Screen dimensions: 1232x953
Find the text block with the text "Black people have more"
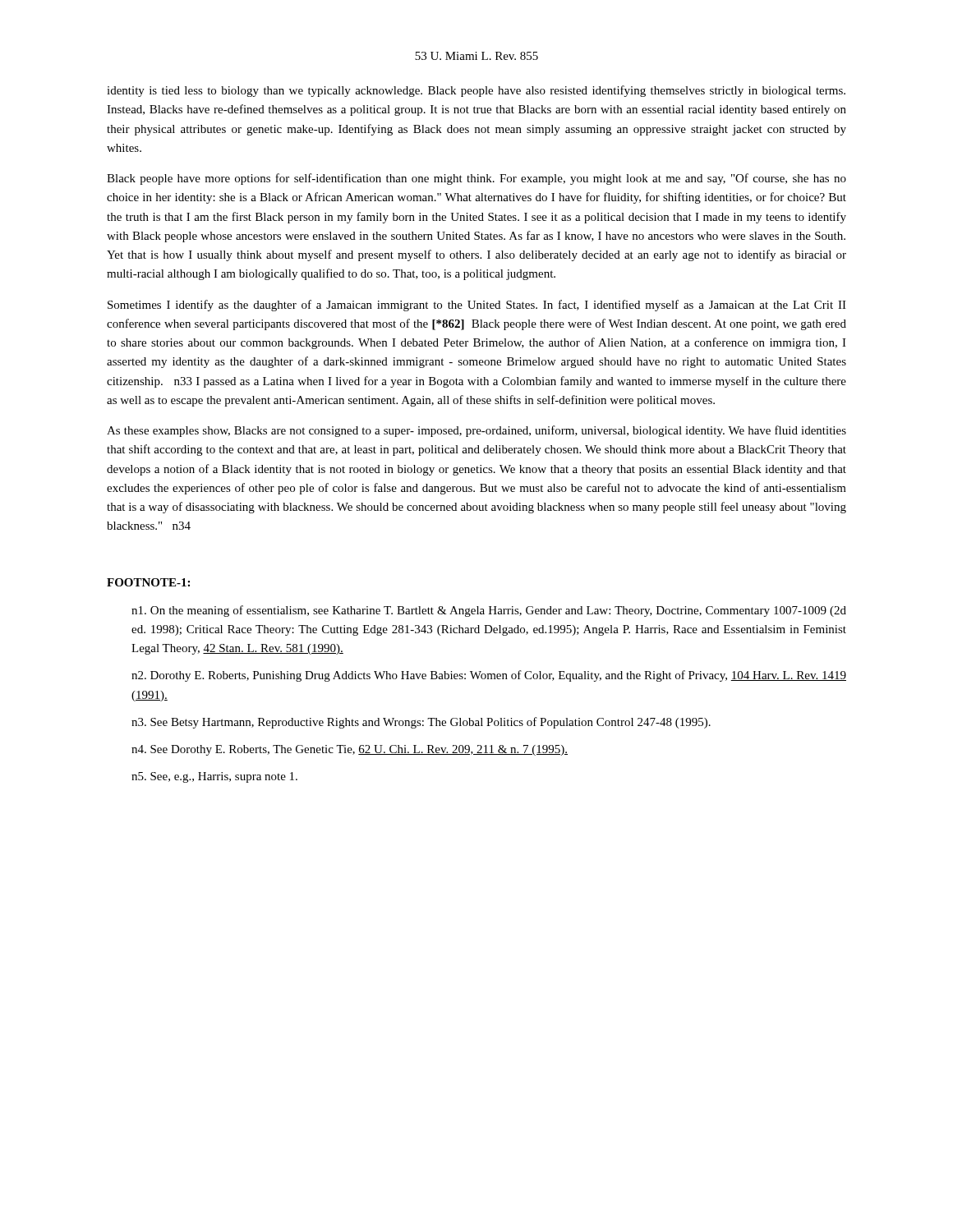476,226
